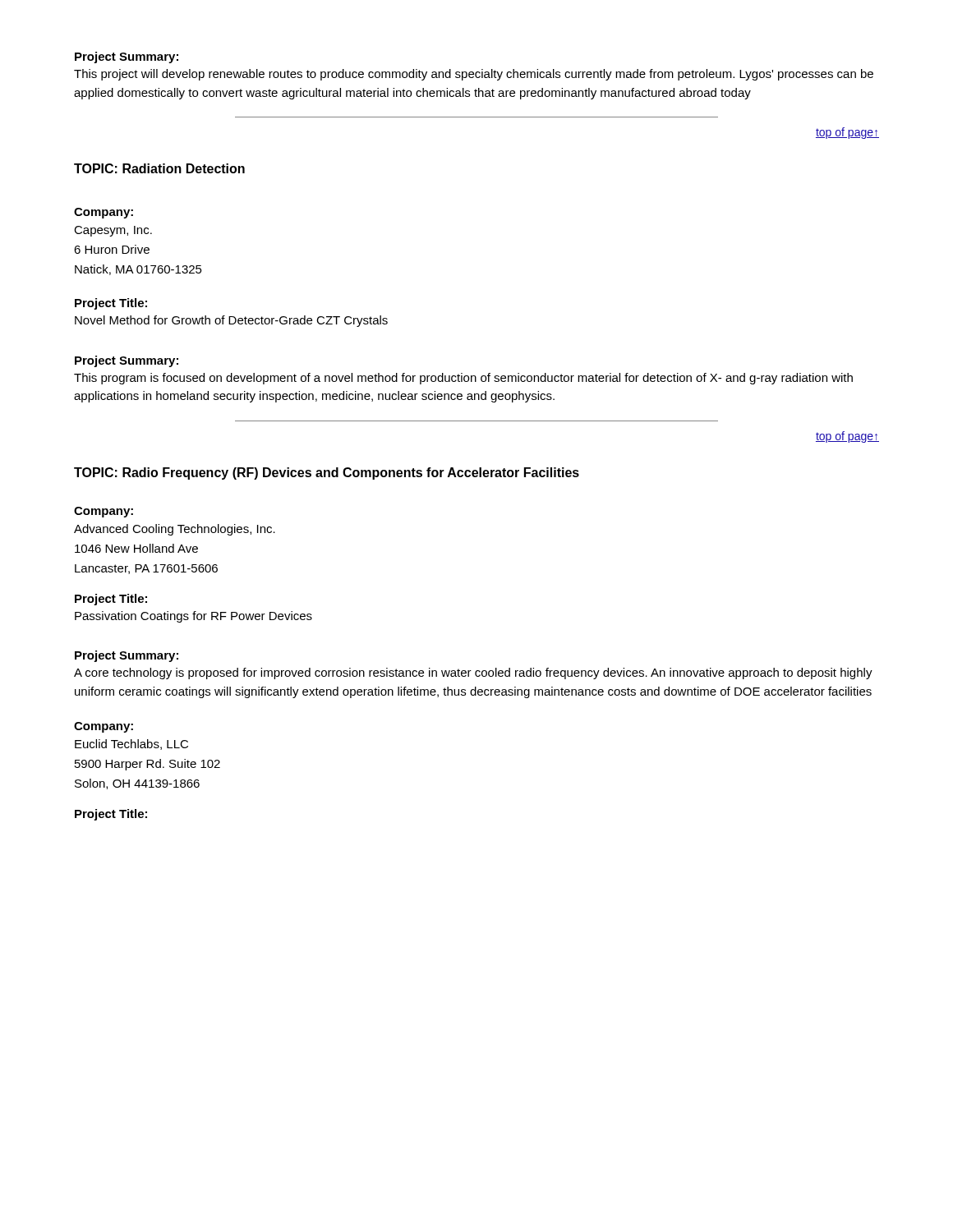Click on the text block that says "Euclid Techlabs, LLC 5900 Harper"
Image resolution: width=953 pixels, height=1232 pixels.
click(x=147, y=763)
